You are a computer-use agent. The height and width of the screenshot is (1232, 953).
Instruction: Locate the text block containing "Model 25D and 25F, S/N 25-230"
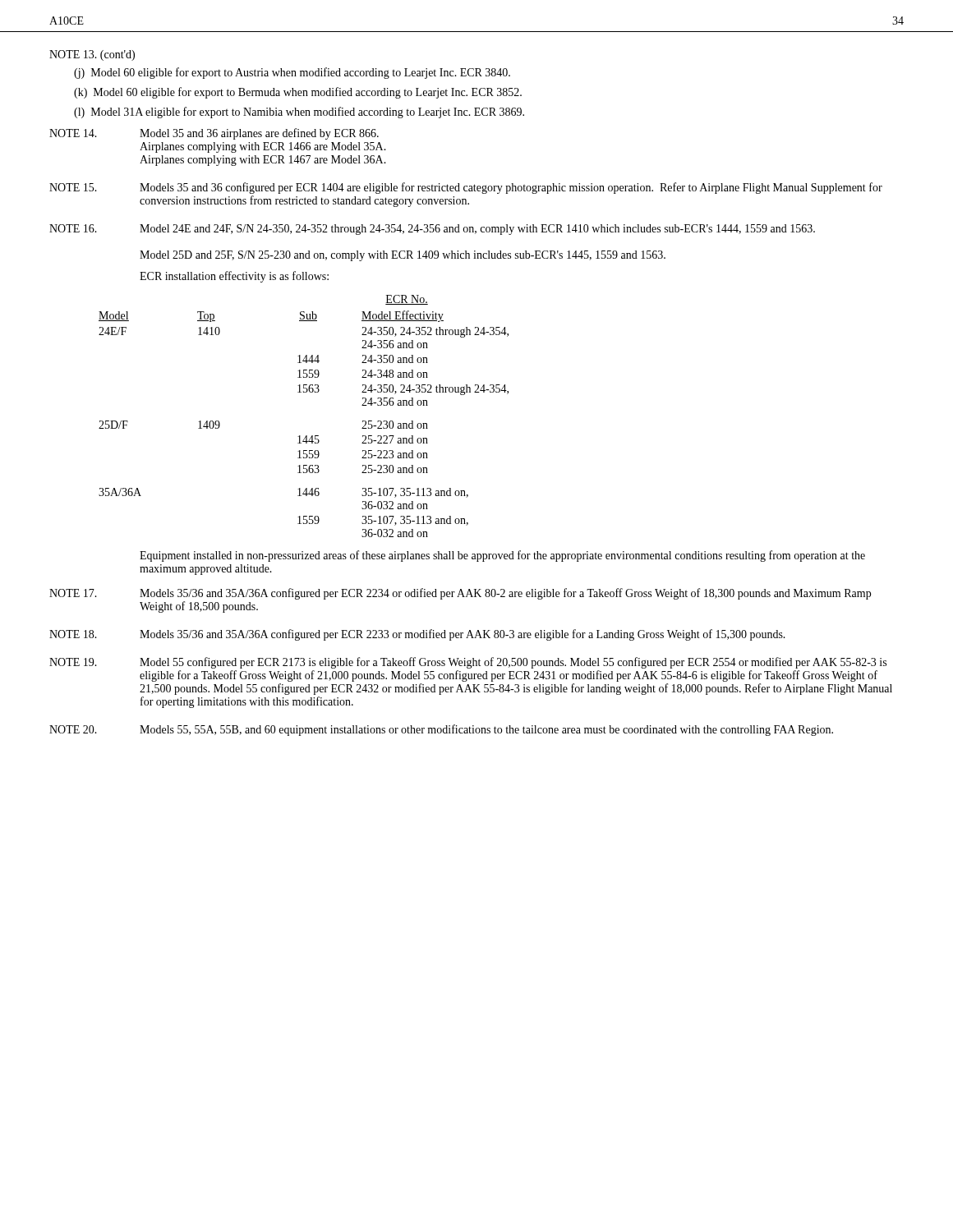(x=403, y=255)
